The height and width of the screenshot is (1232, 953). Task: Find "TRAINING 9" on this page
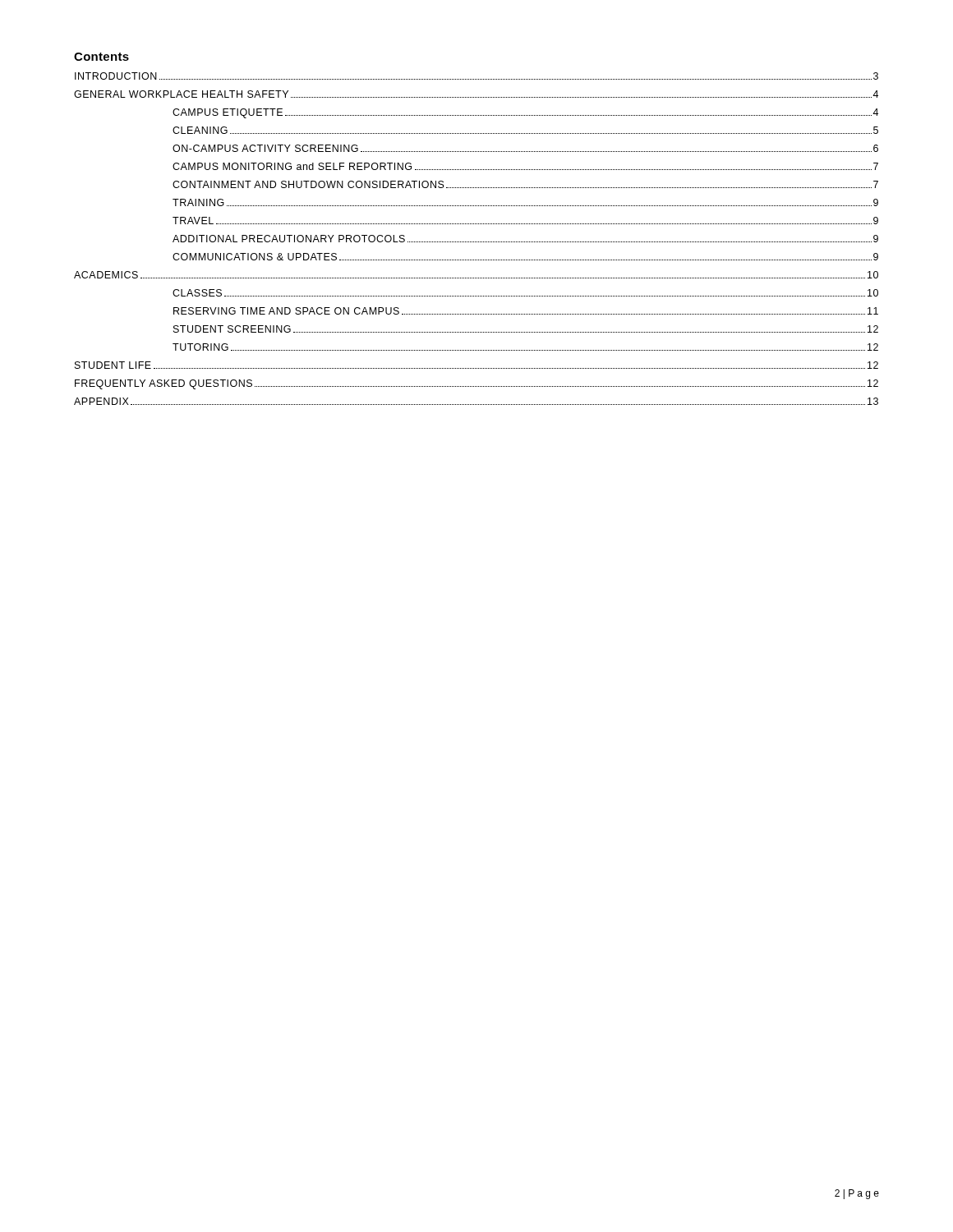coord(476,203)
